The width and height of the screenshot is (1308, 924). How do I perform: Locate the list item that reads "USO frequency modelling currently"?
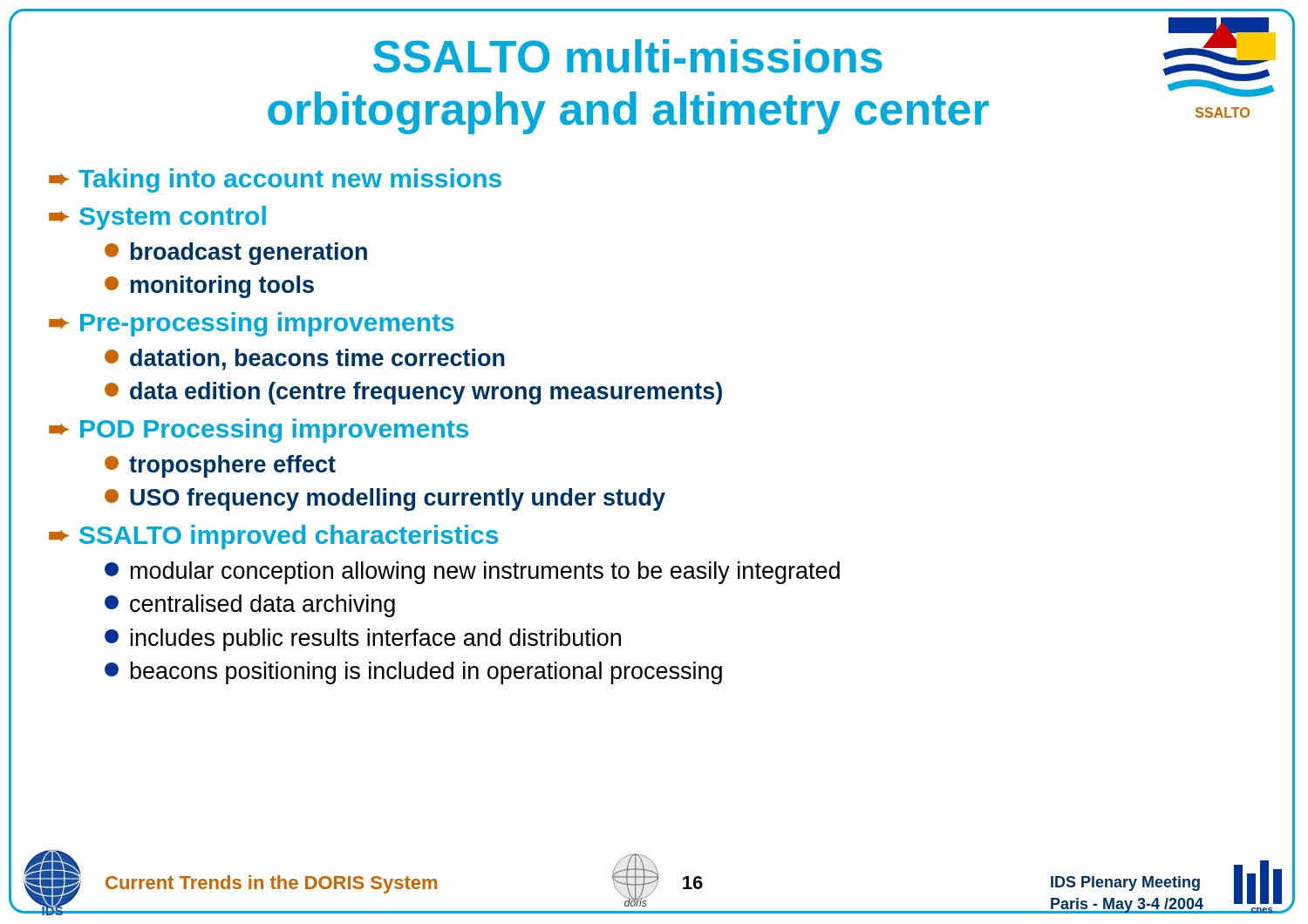tap(385, 498)
